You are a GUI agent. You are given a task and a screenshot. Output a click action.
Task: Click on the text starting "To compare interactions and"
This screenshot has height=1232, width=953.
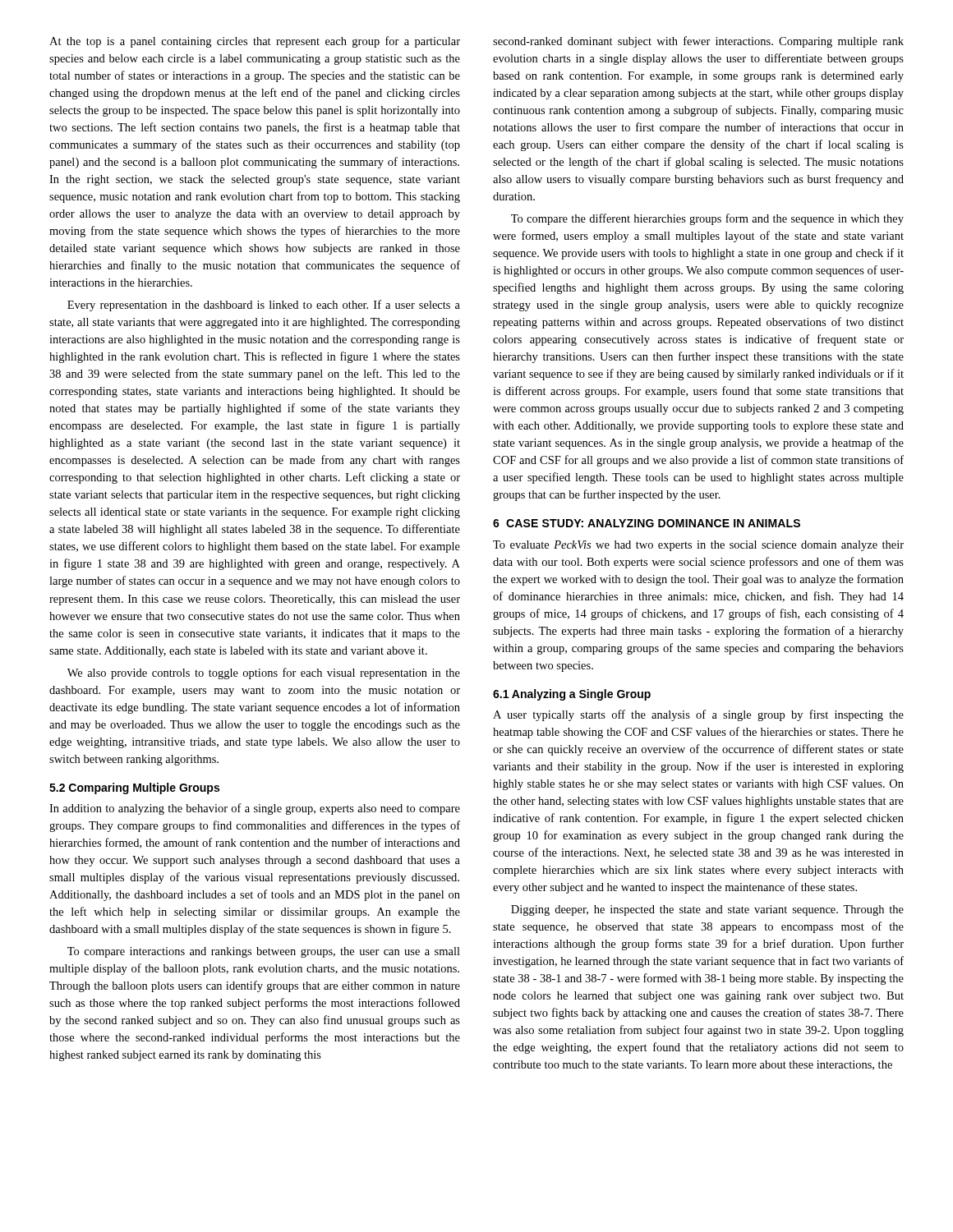pyautogui.click(x=255, y=1003)
